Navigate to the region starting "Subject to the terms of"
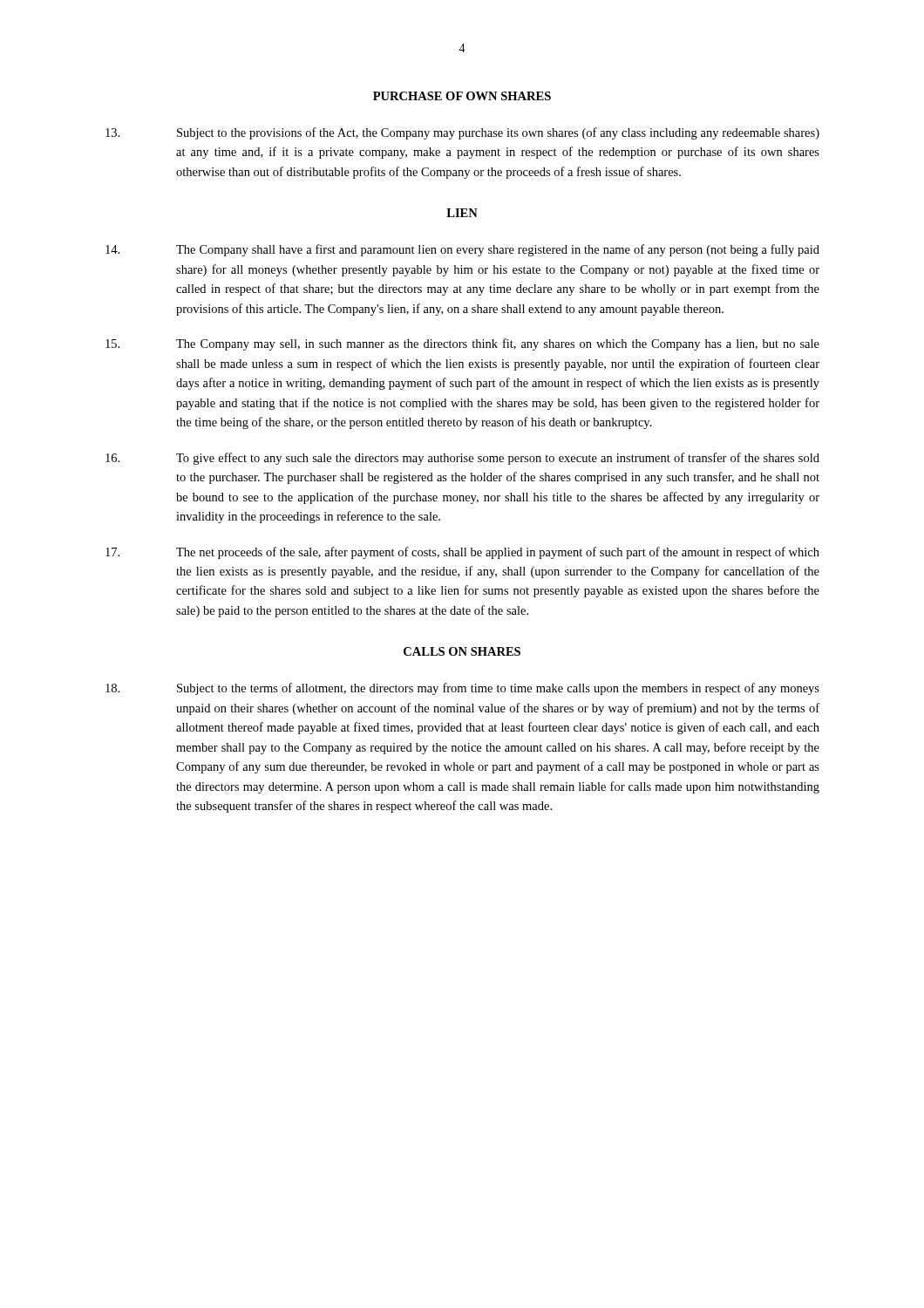 [x=462, y=747]
